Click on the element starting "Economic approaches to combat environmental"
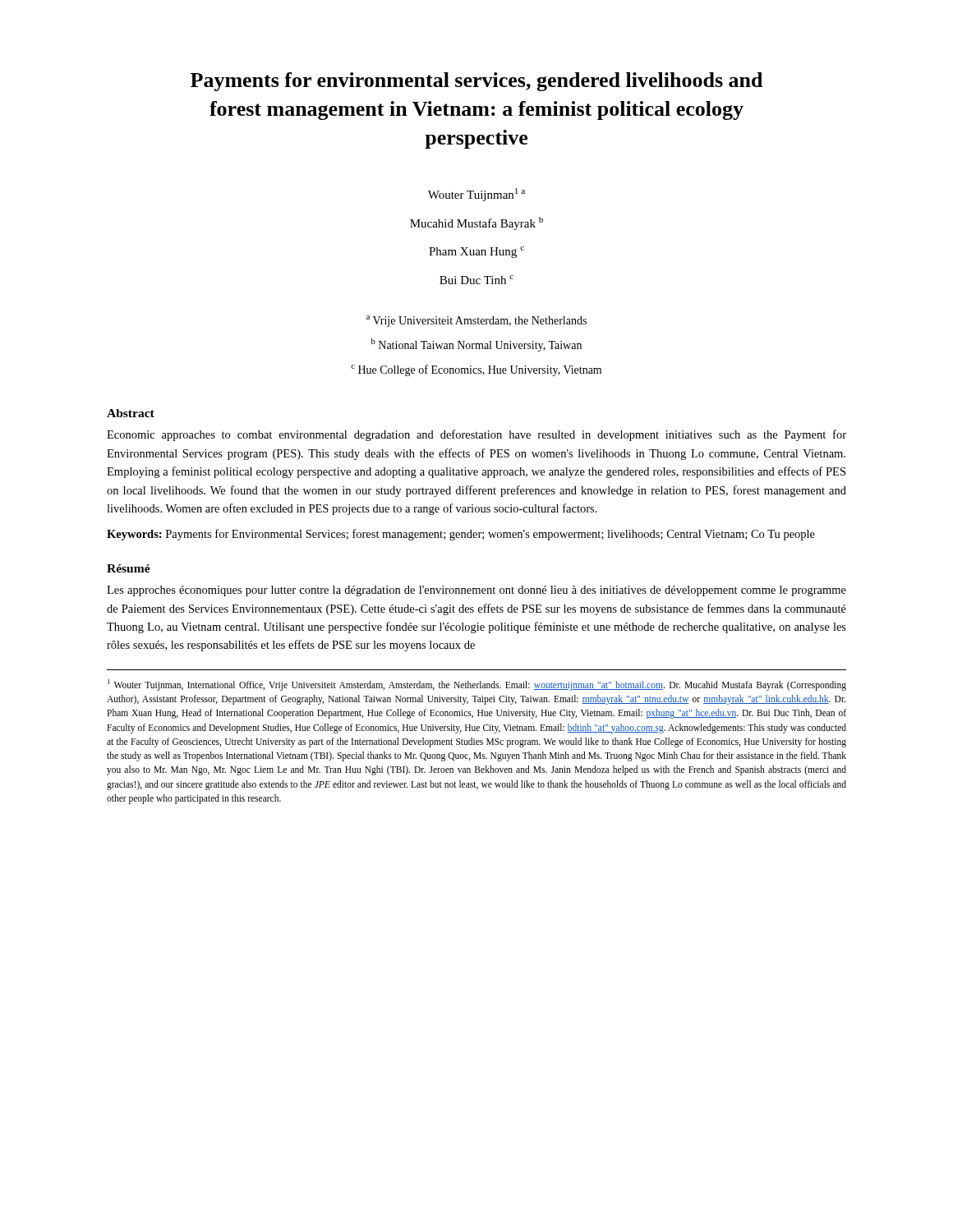 [476, 472]
